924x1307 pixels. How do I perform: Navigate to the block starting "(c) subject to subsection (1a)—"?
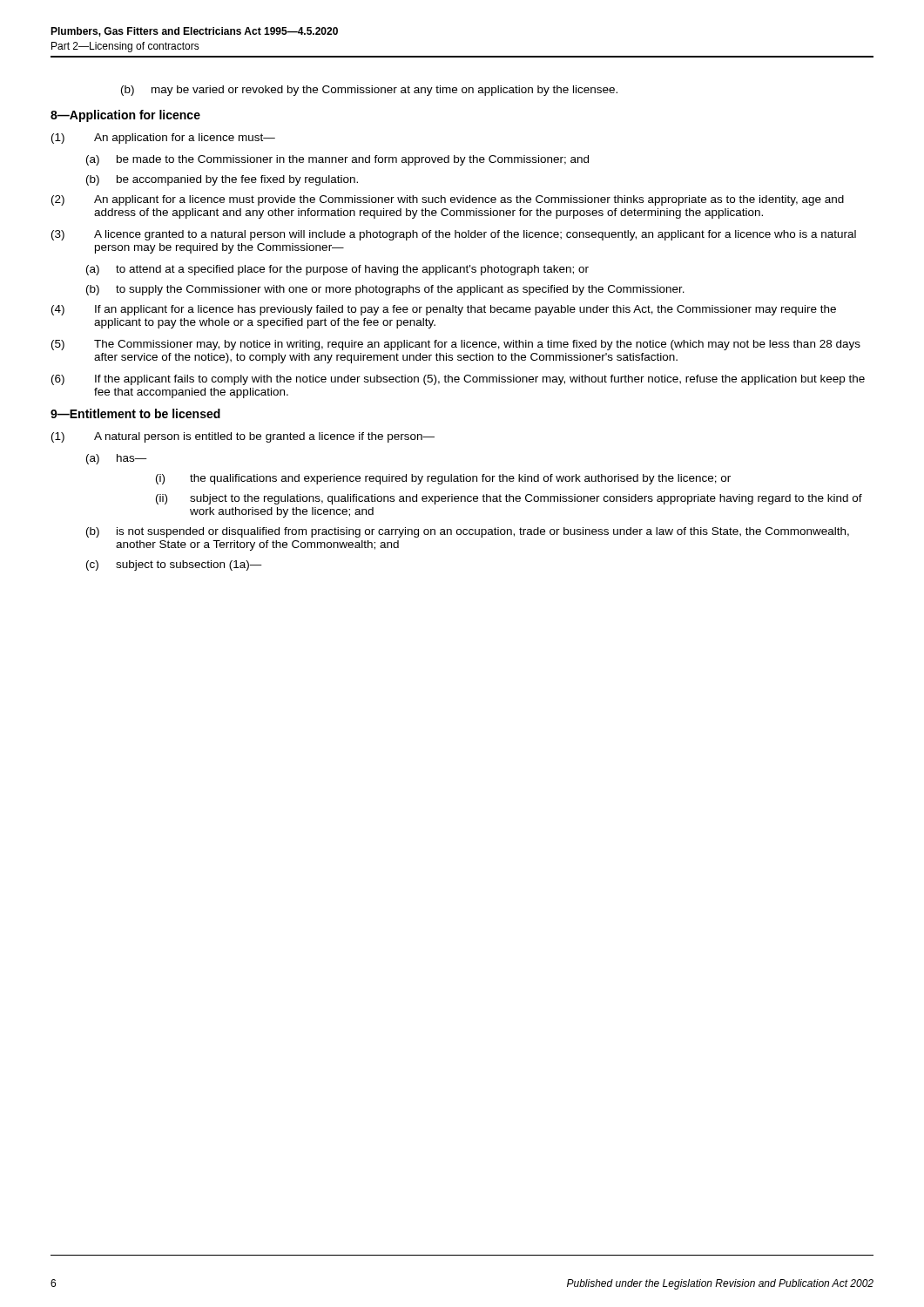[174, 565]
